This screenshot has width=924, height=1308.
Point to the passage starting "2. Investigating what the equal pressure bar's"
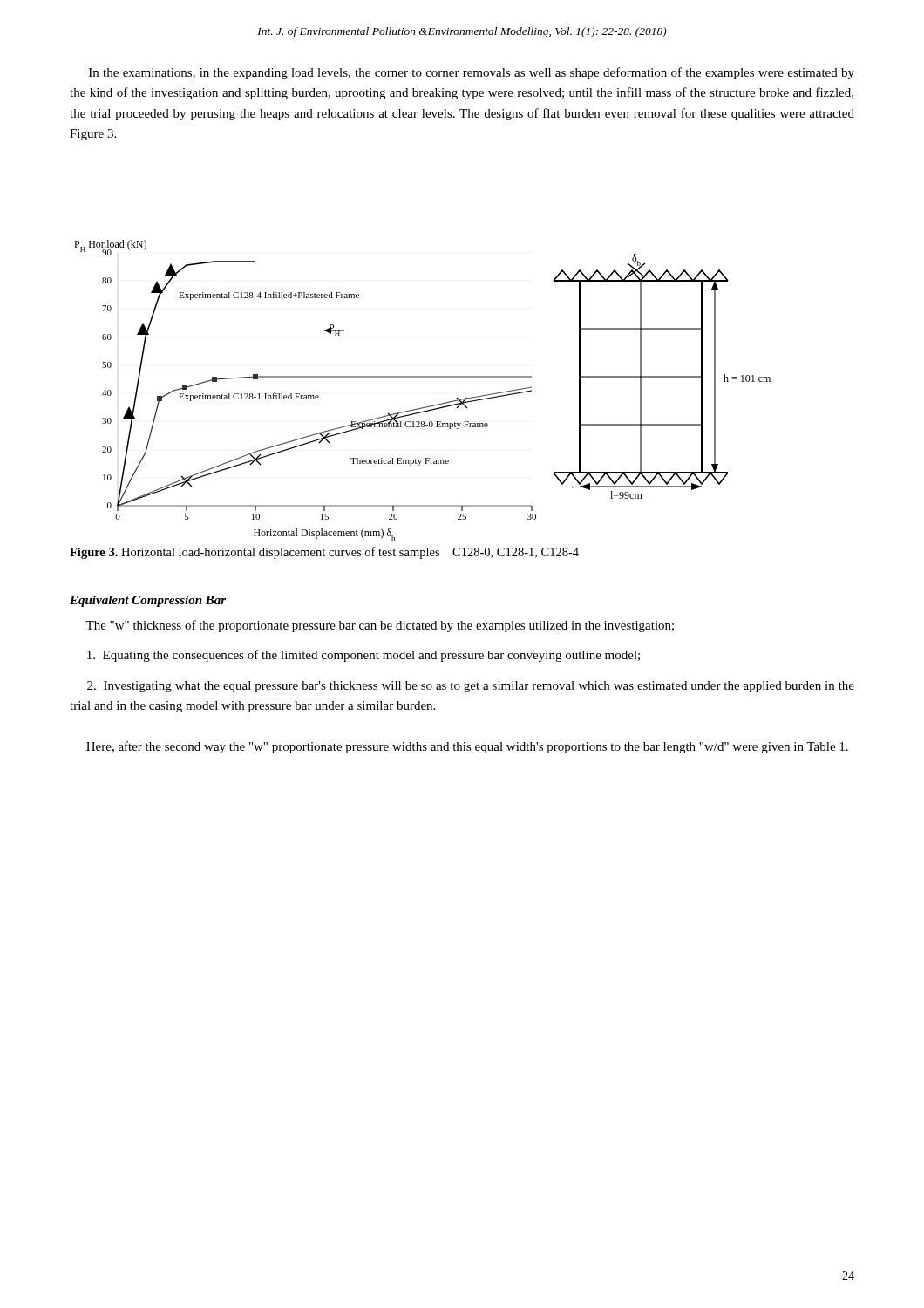462,696
